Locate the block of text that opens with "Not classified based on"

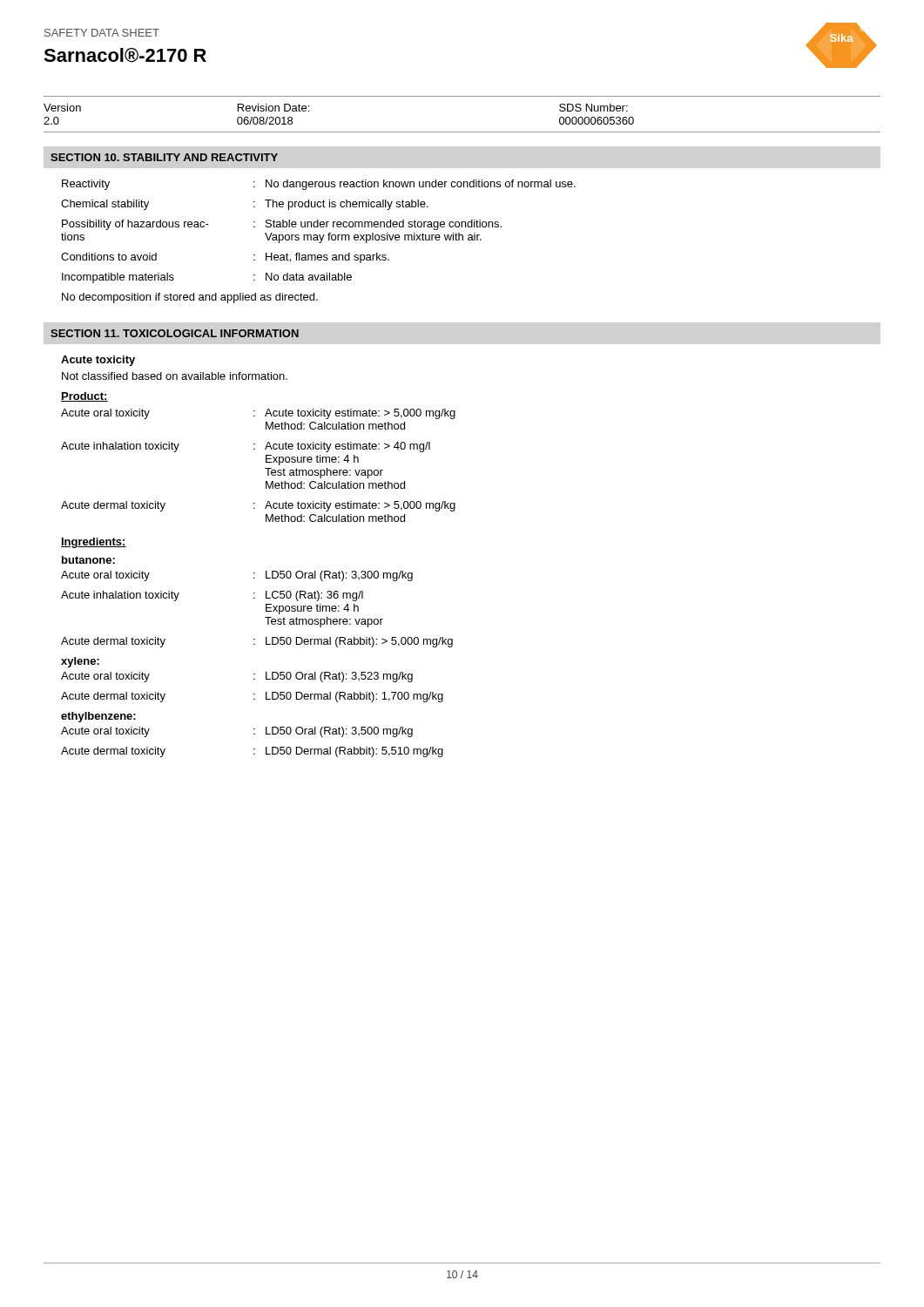tap(175, 376)
